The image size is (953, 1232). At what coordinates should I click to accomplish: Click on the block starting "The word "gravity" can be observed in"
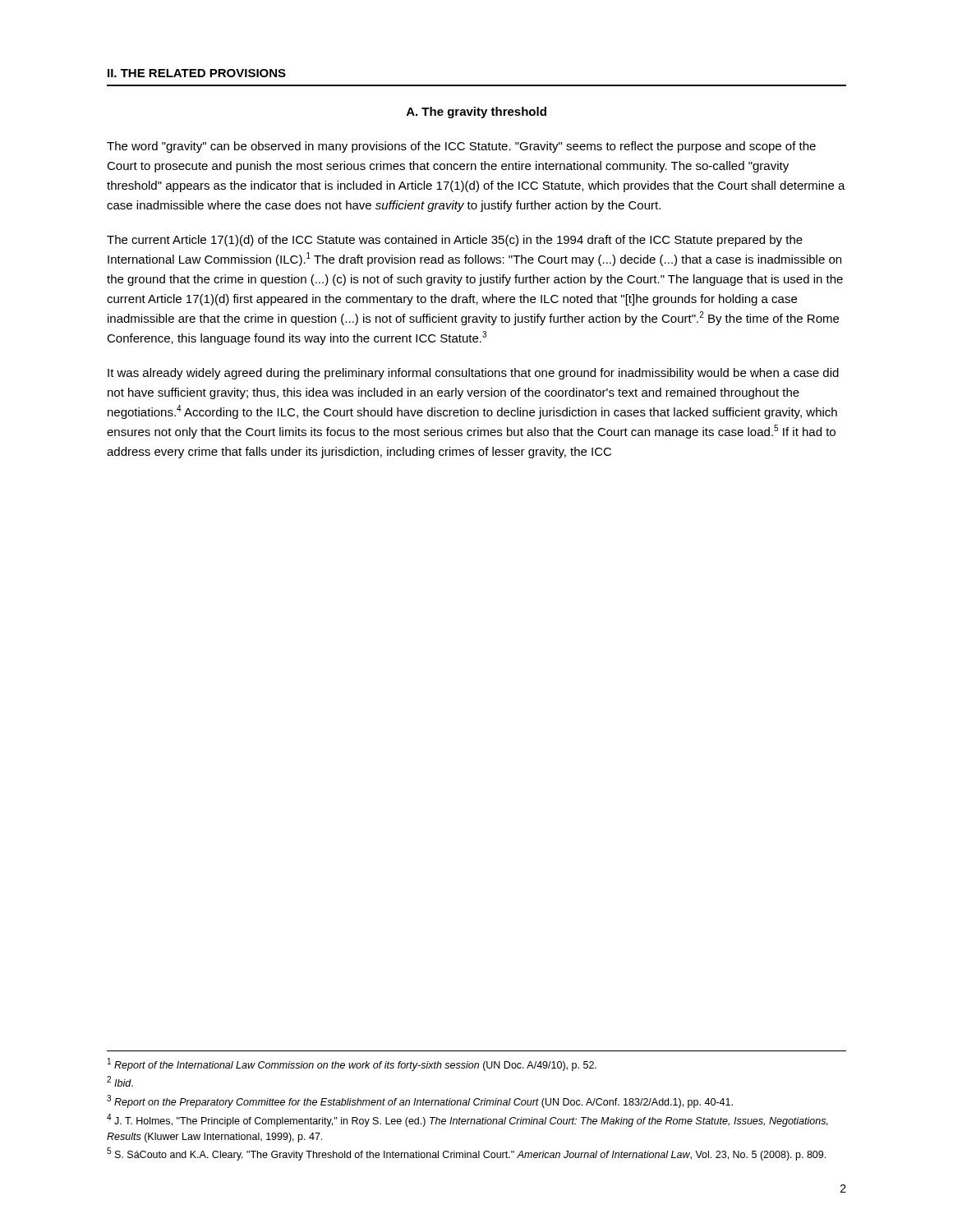[476, 175]
